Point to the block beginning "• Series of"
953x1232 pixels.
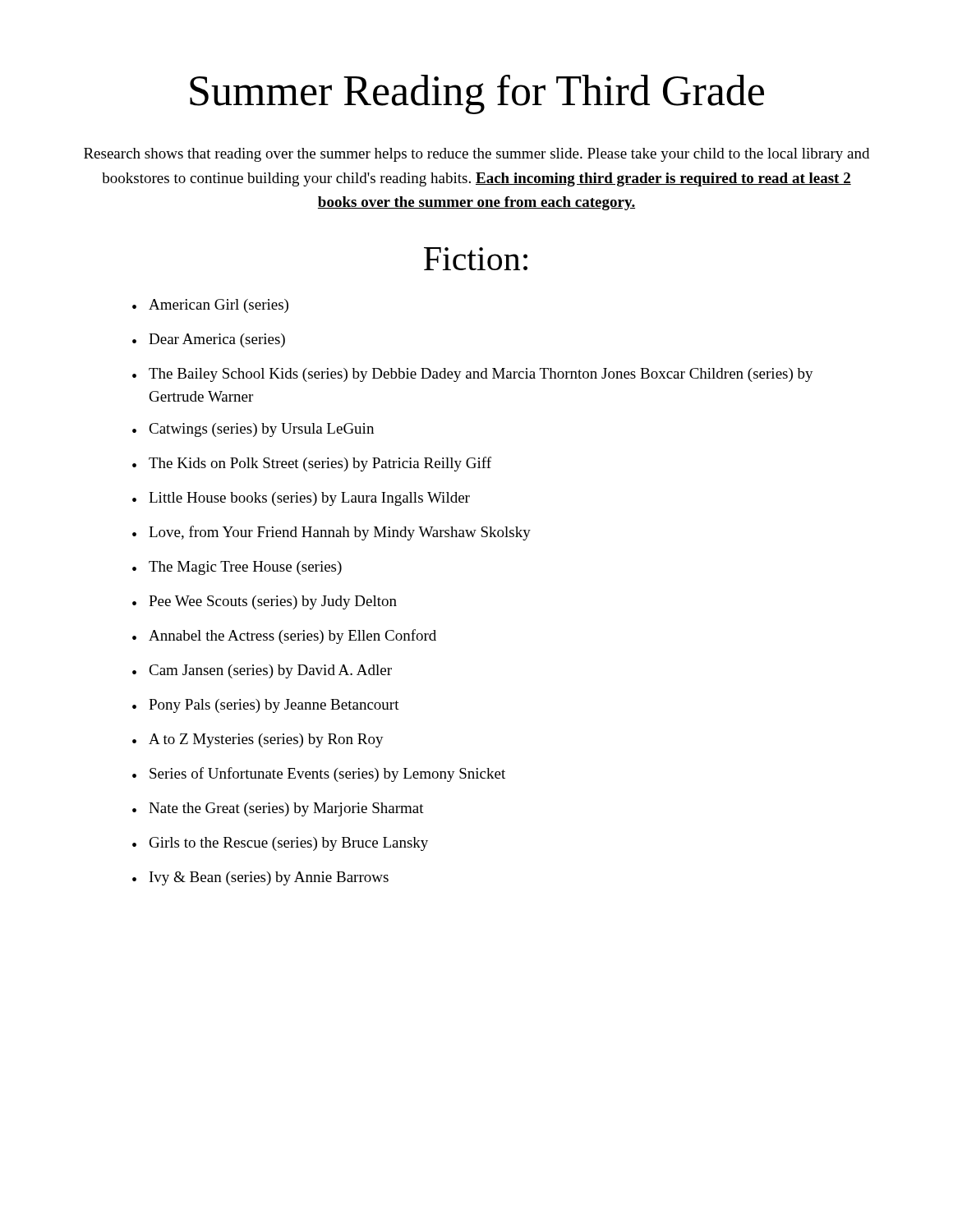pos(493,775)
